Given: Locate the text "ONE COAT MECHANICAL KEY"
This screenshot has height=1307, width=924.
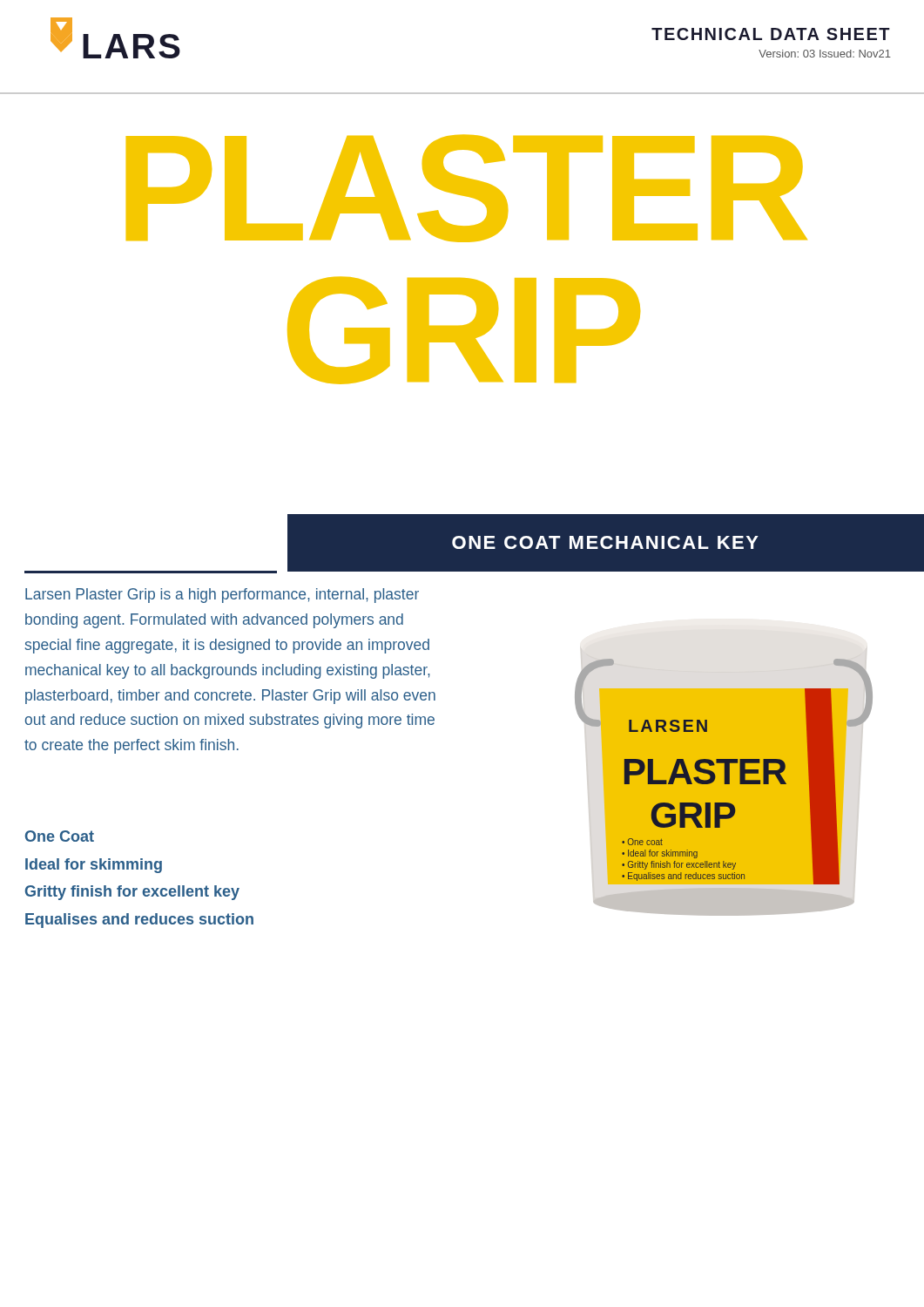Looking at the screenshot, I should 606,542.
